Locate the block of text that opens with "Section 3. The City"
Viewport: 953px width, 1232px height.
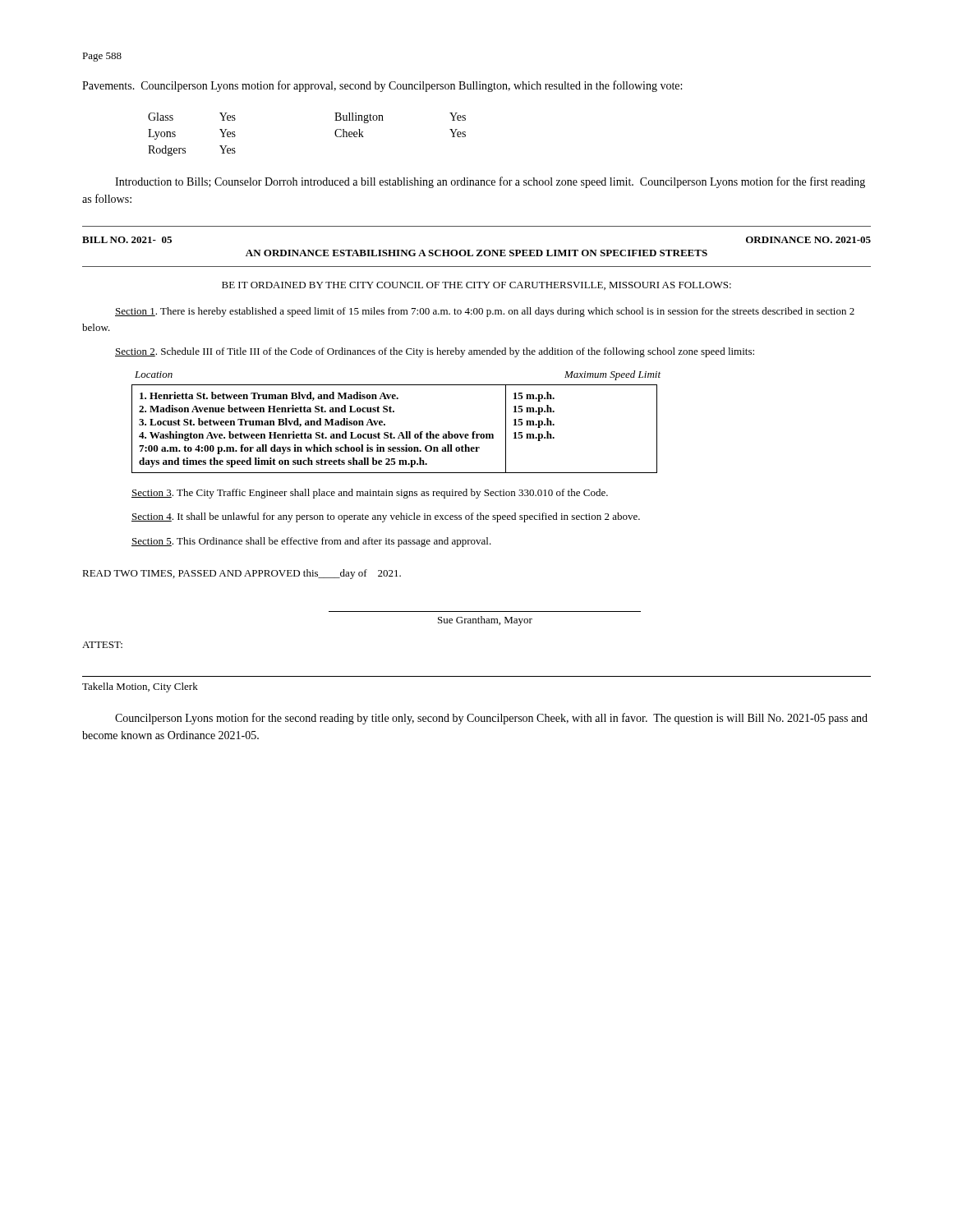(x=370, y=492)
